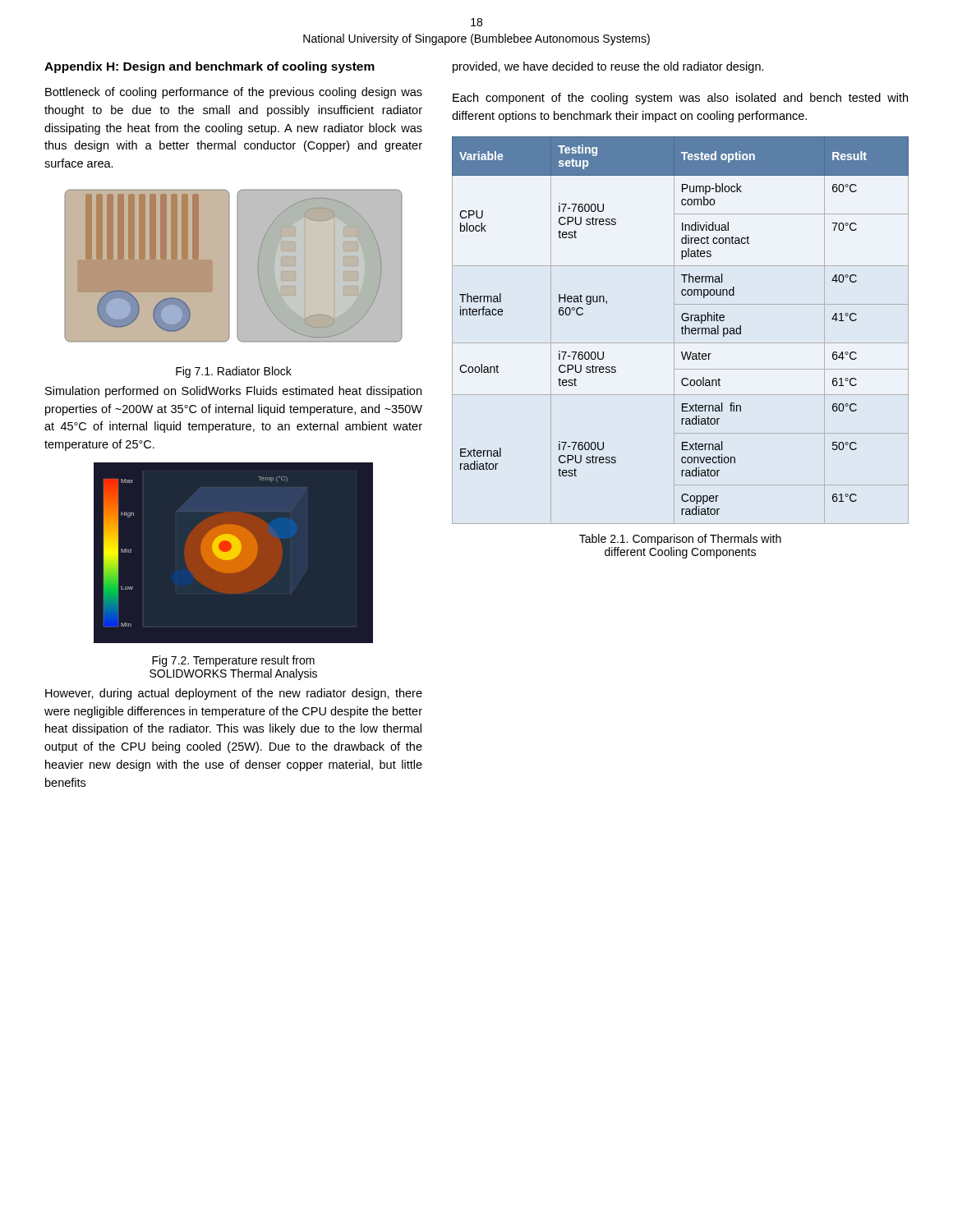Click on the engineering diagram
The height and width of the screenshot is (1232, 953).
click(x=233, y=554)
